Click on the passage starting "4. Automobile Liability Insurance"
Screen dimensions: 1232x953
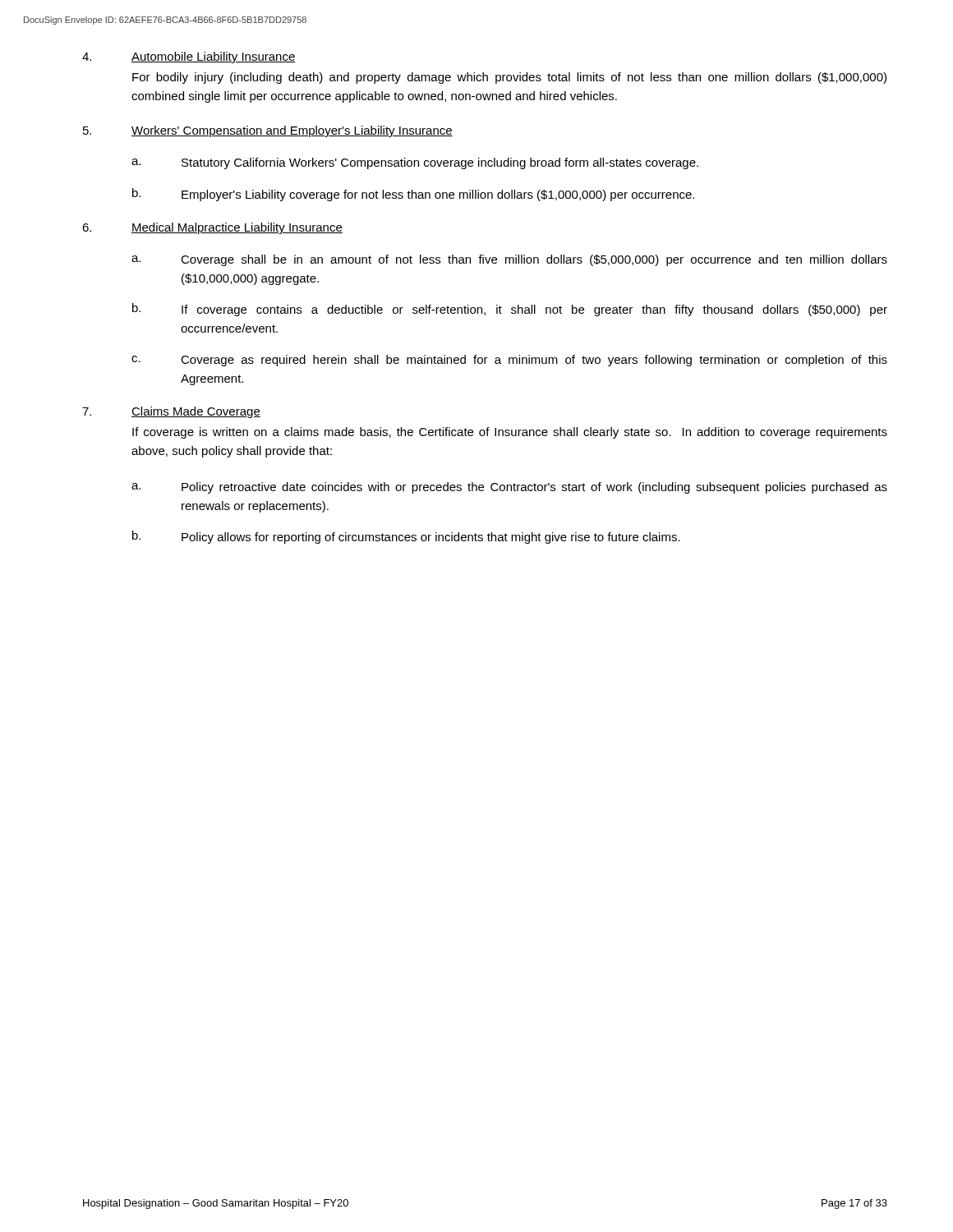click(x=189, y=57)
